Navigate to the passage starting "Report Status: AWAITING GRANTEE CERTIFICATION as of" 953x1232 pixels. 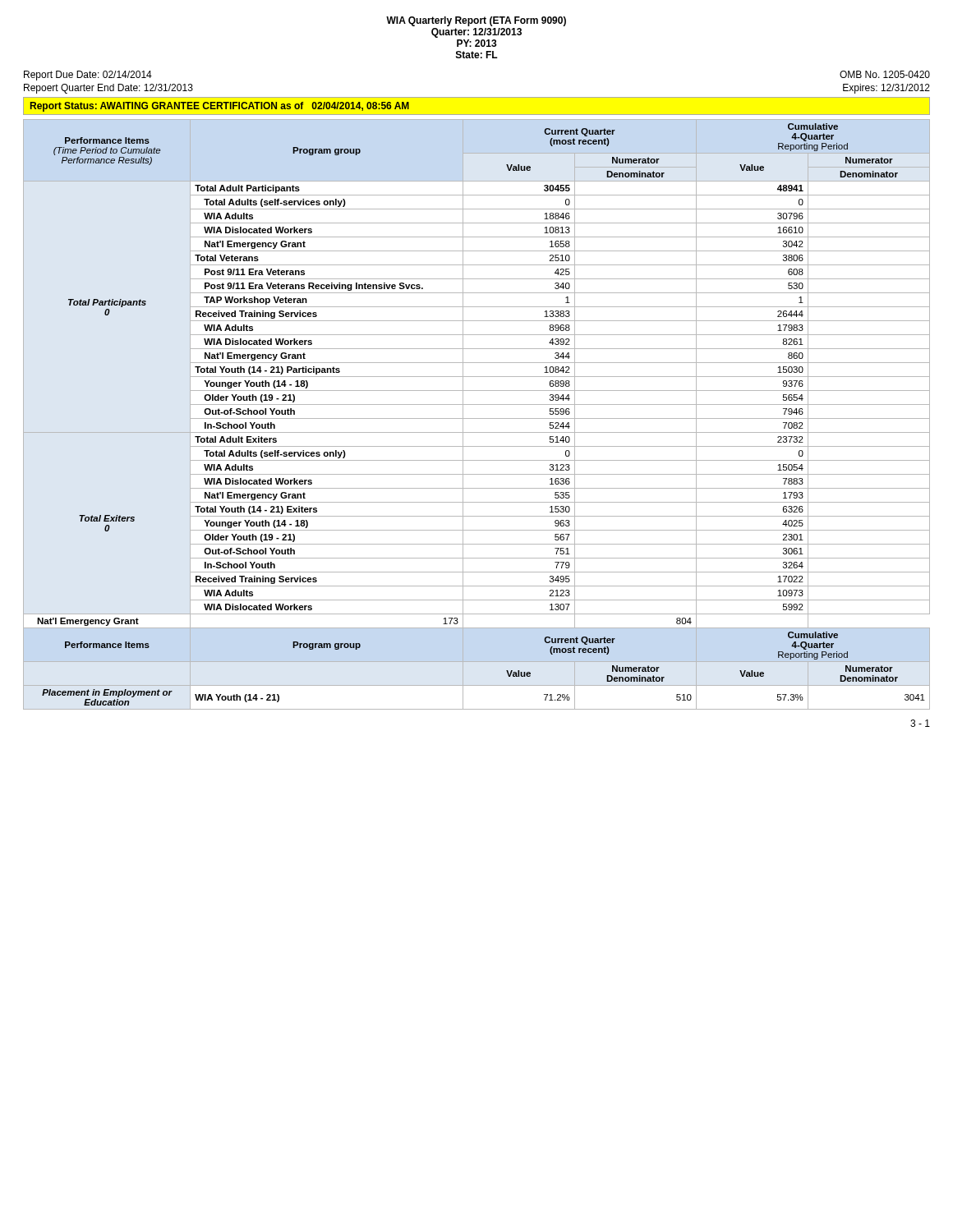pos(219,106)
